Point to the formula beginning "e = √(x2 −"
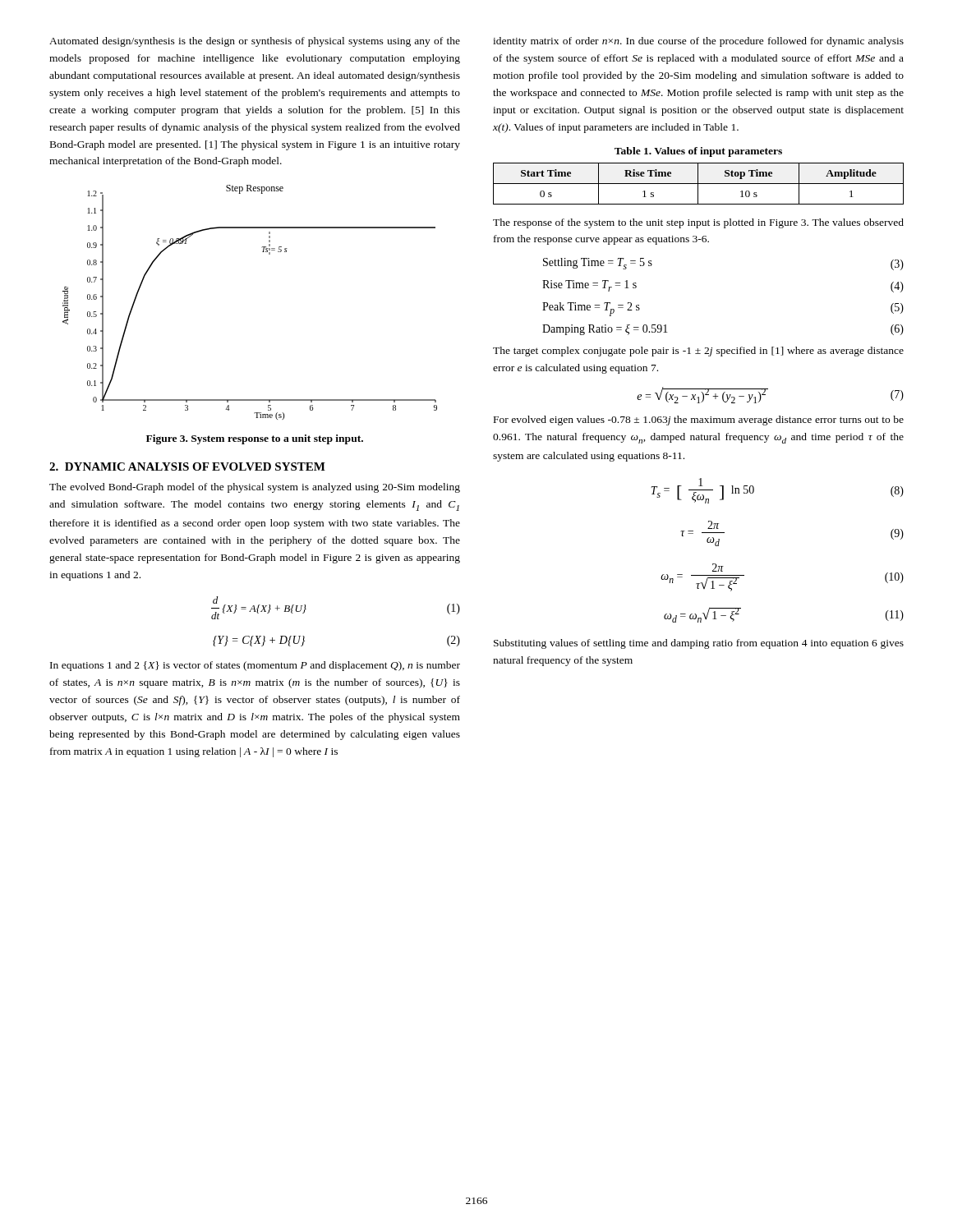 click(715, 395)
